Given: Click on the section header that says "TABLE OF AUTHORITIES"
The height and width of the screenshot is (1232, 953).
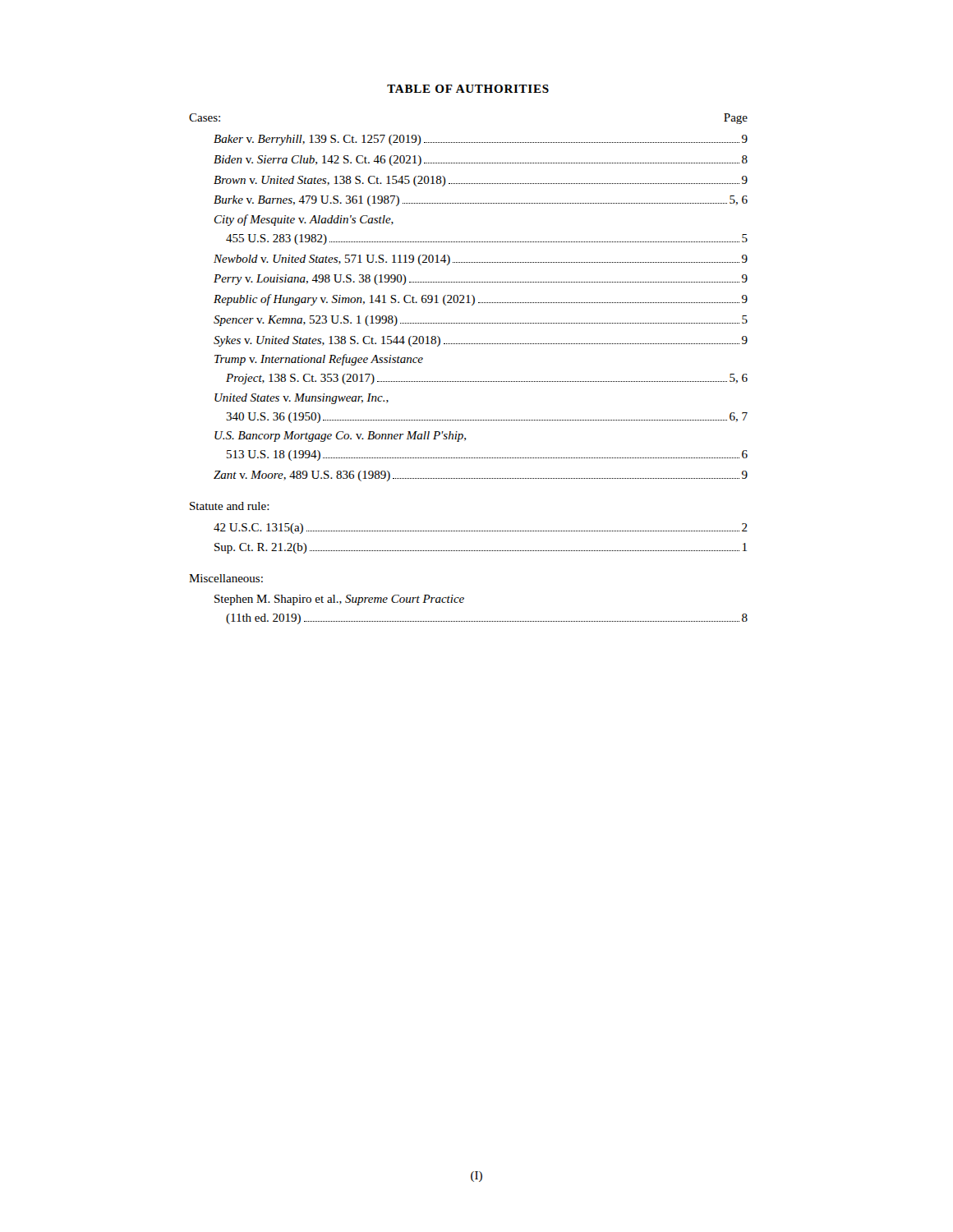Looking at the screenshot, I should 468,89.
